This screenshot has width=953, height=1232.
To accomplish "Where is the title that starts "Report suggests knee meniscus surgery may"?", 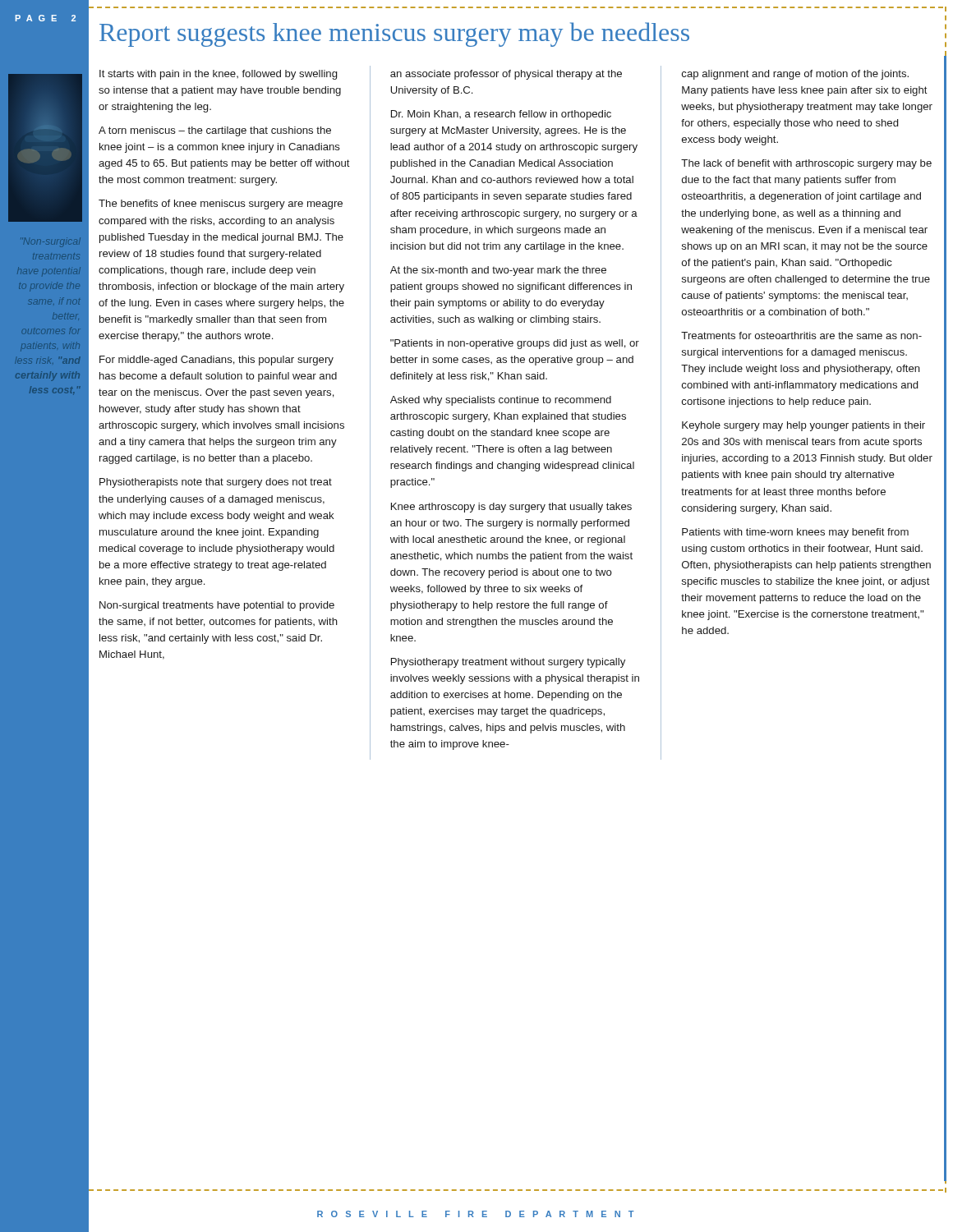I will point(394,32).
